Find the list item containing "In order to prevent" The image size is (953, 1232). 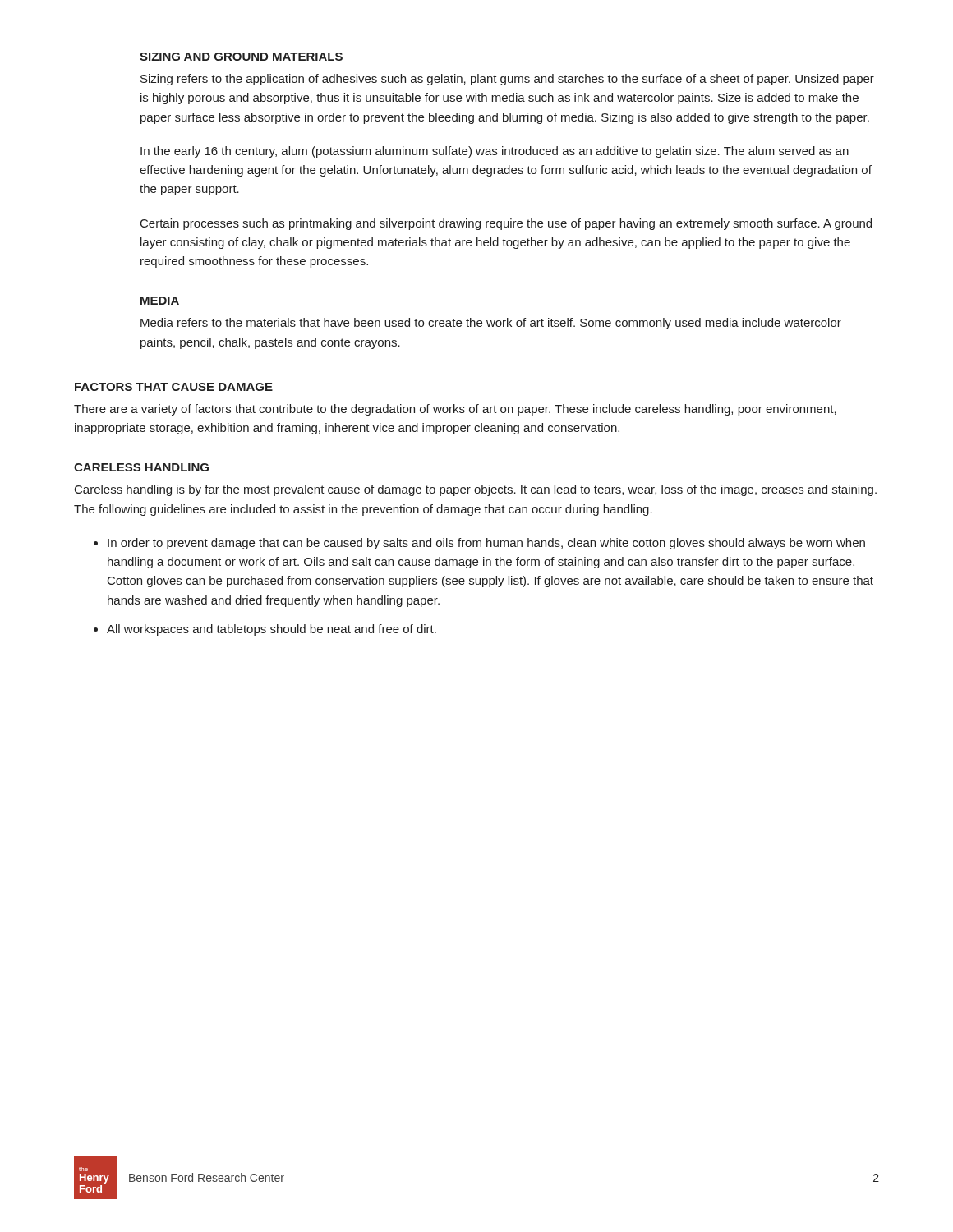(x=490, y=571)
